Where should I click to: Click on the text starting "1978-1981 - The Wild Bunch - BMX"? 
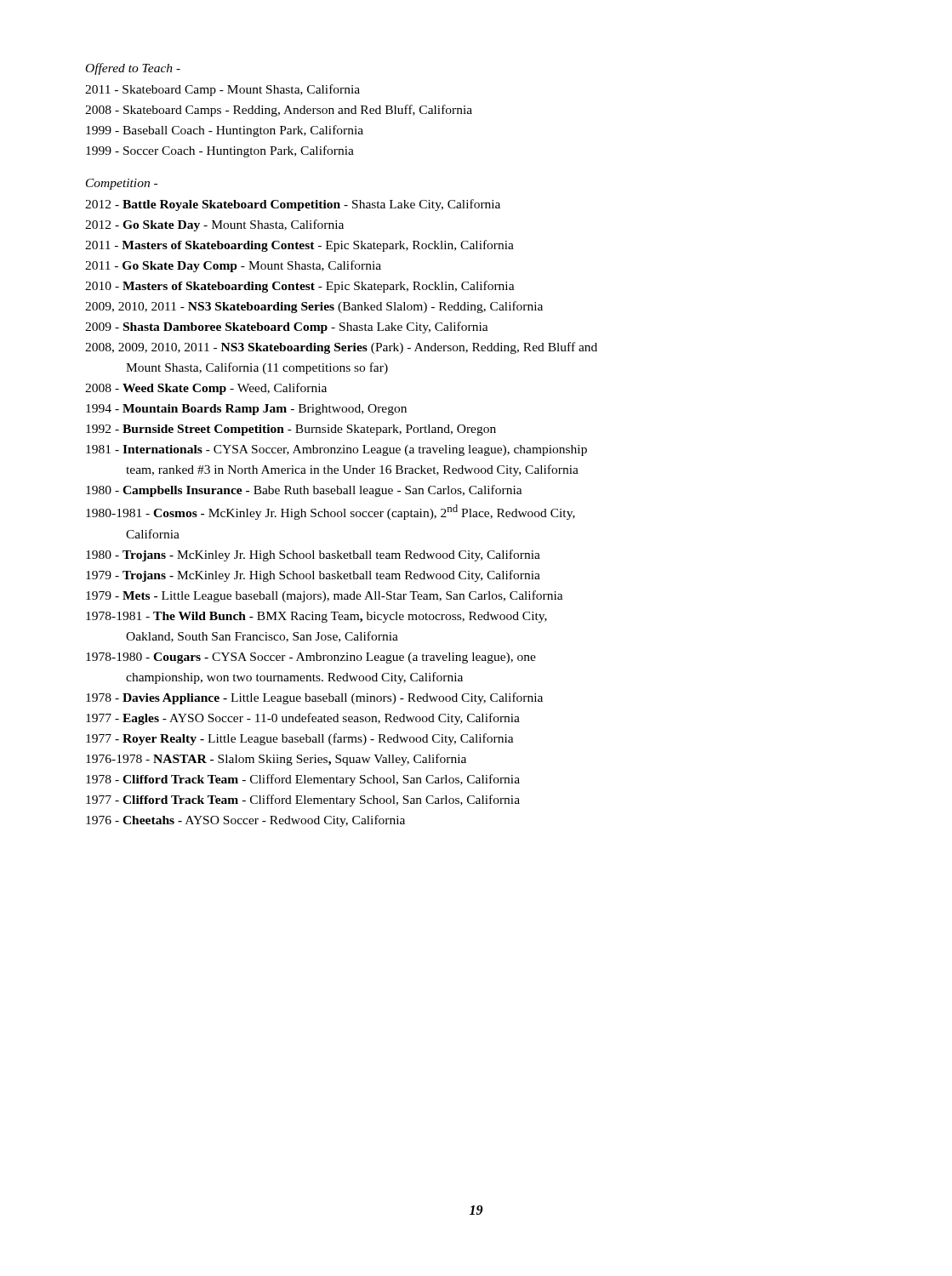[x=316, y=627]
